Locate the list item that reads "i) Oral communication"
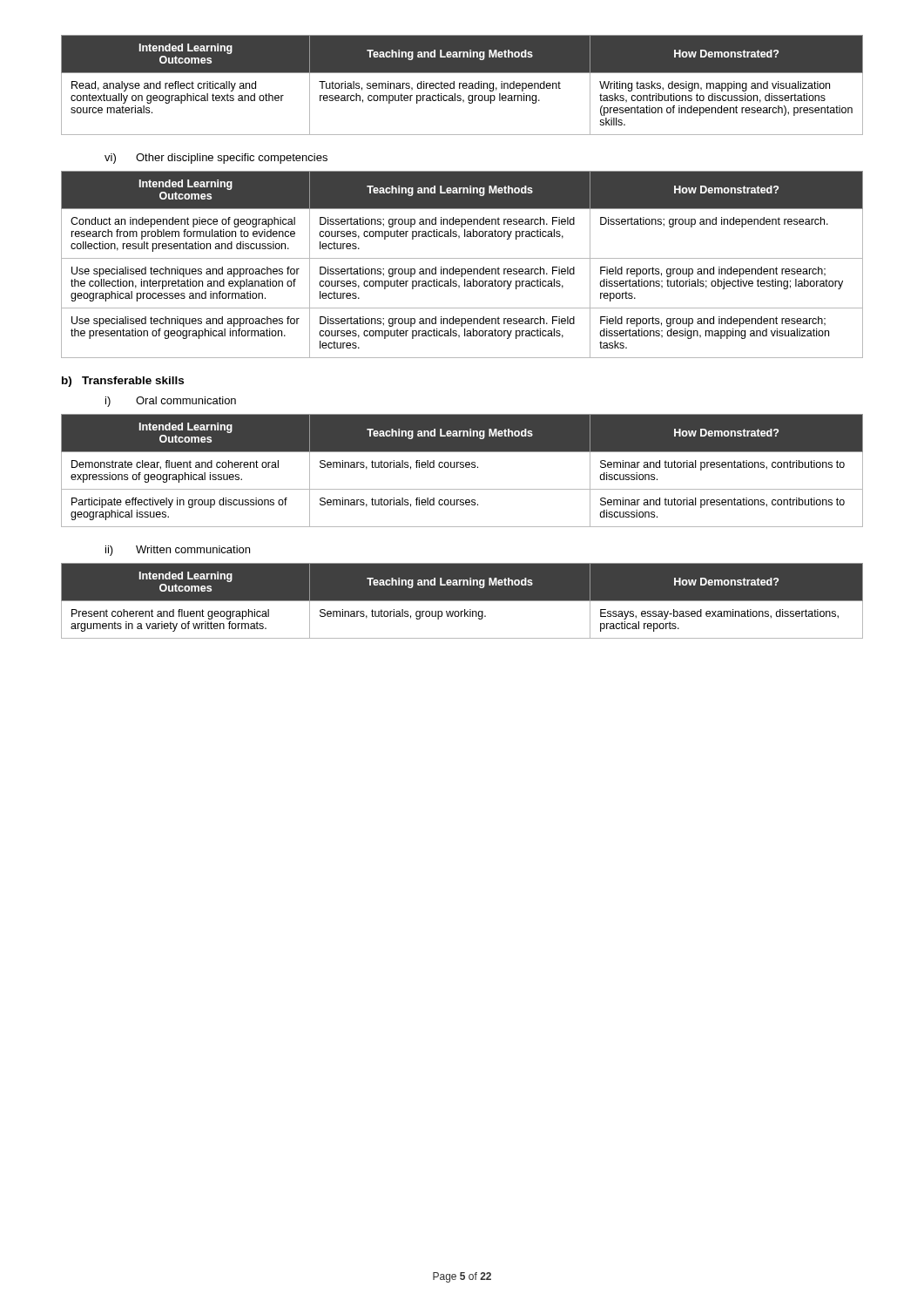Viewport: 924px width, 1307px height. [171, 400]
